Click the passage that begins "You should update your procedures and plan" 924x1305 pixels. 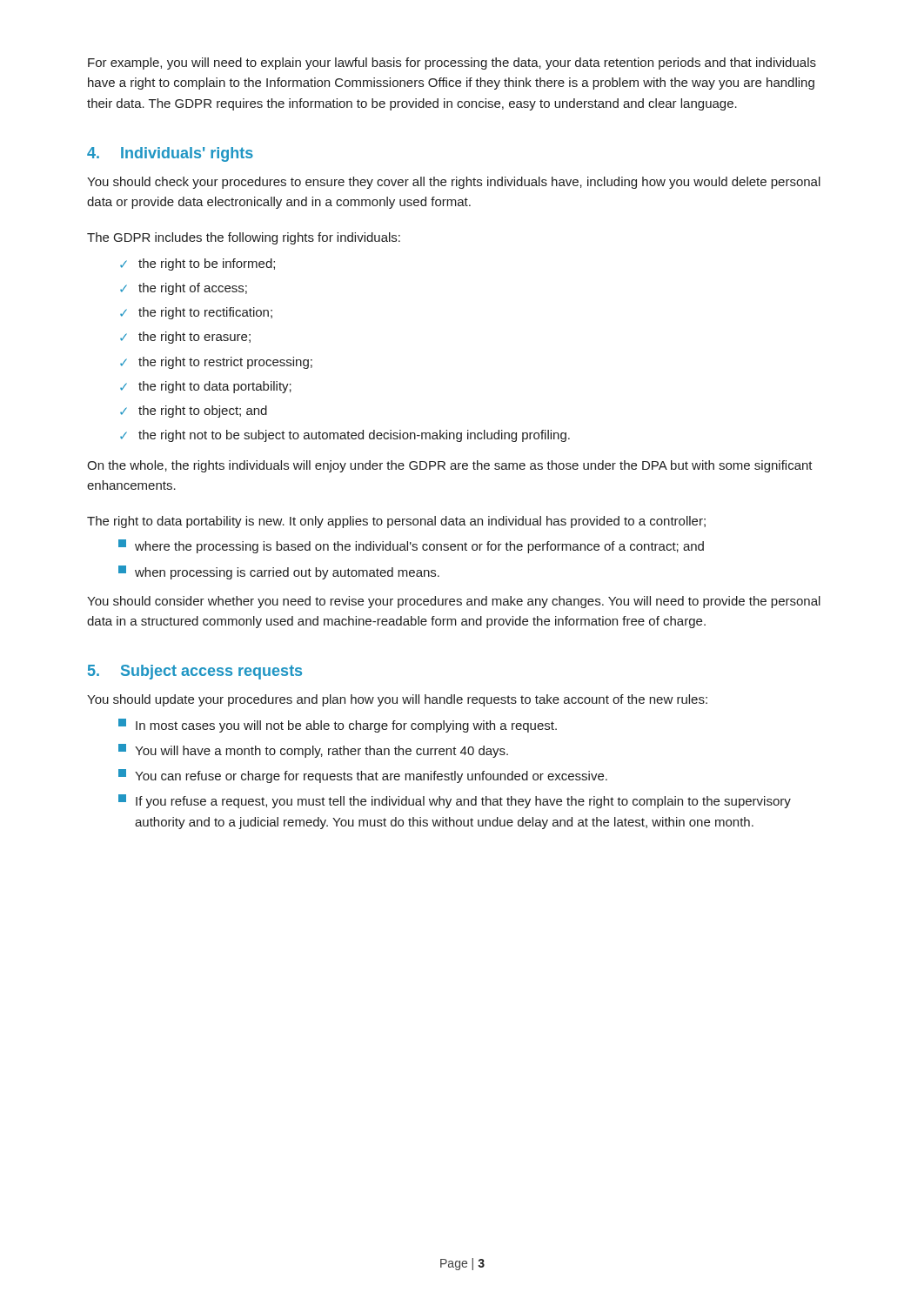[x=398, y=699]
